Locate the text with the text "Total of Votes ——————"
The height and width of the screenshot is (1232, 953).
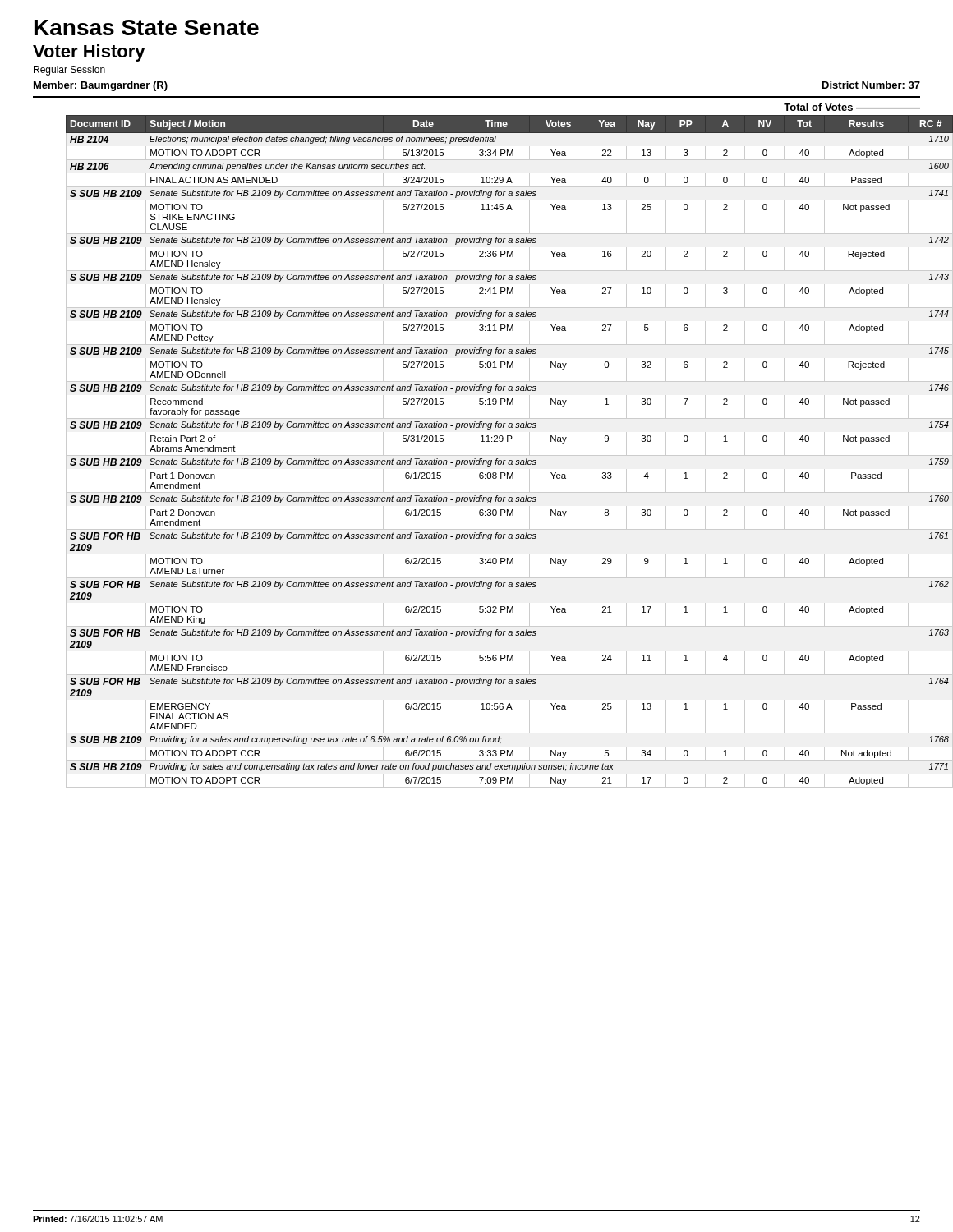[852, 107]
